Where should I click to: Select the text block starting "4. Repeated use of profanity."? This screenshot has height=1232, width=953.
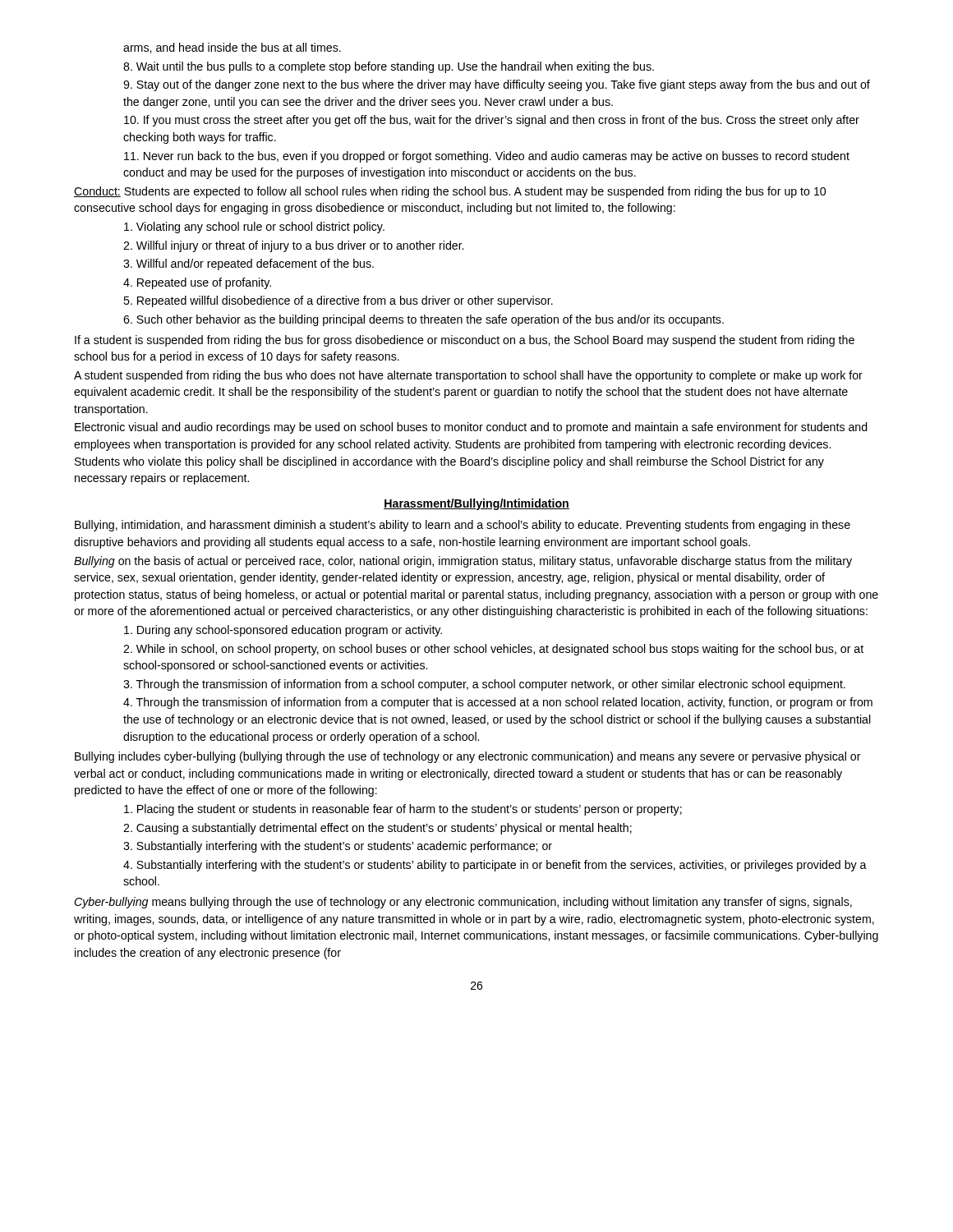[198, 282]
